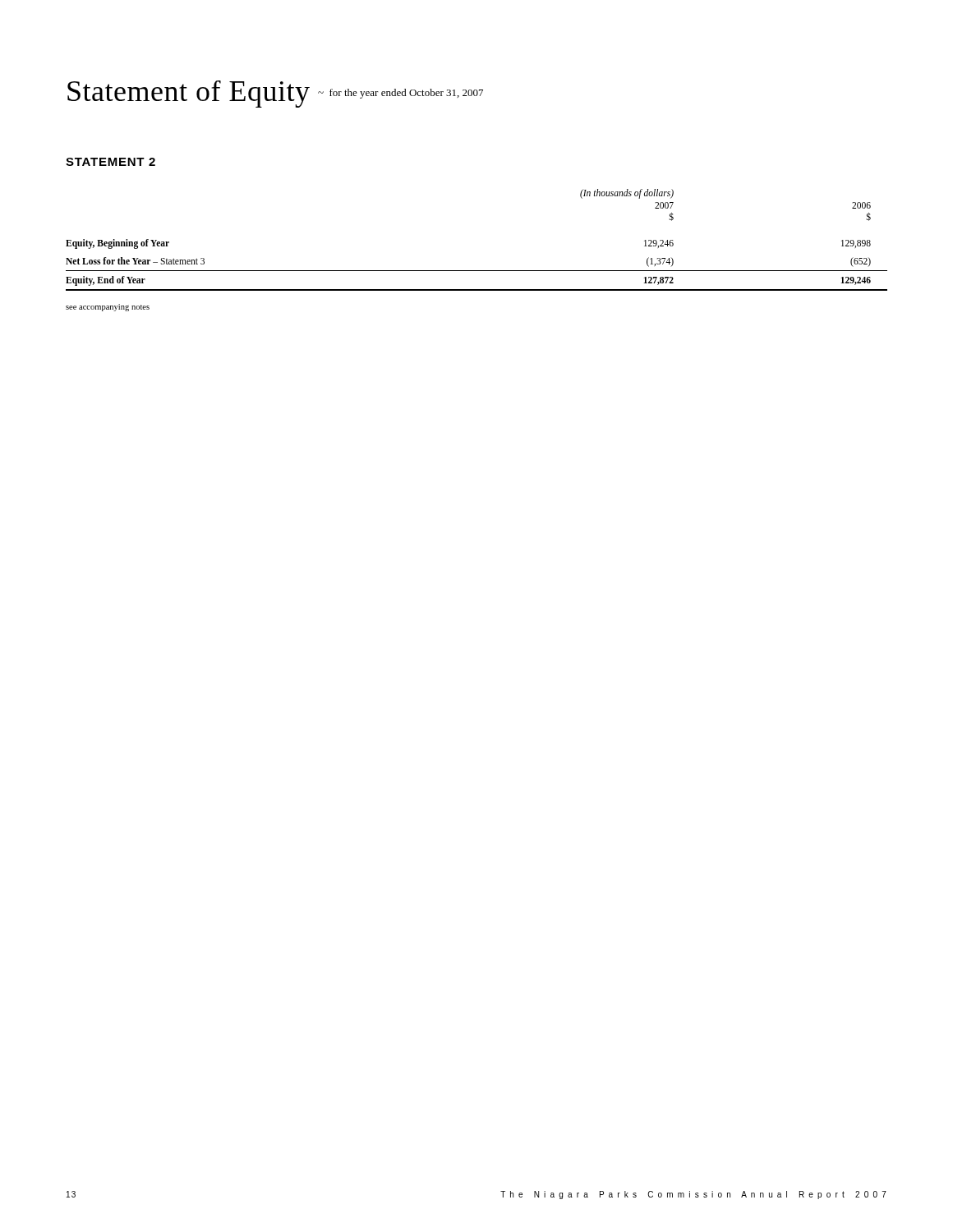953x1232 pixels.
Task: Find the table that mentions "(In thousands of dollars)"
Action: coord(476,237)
